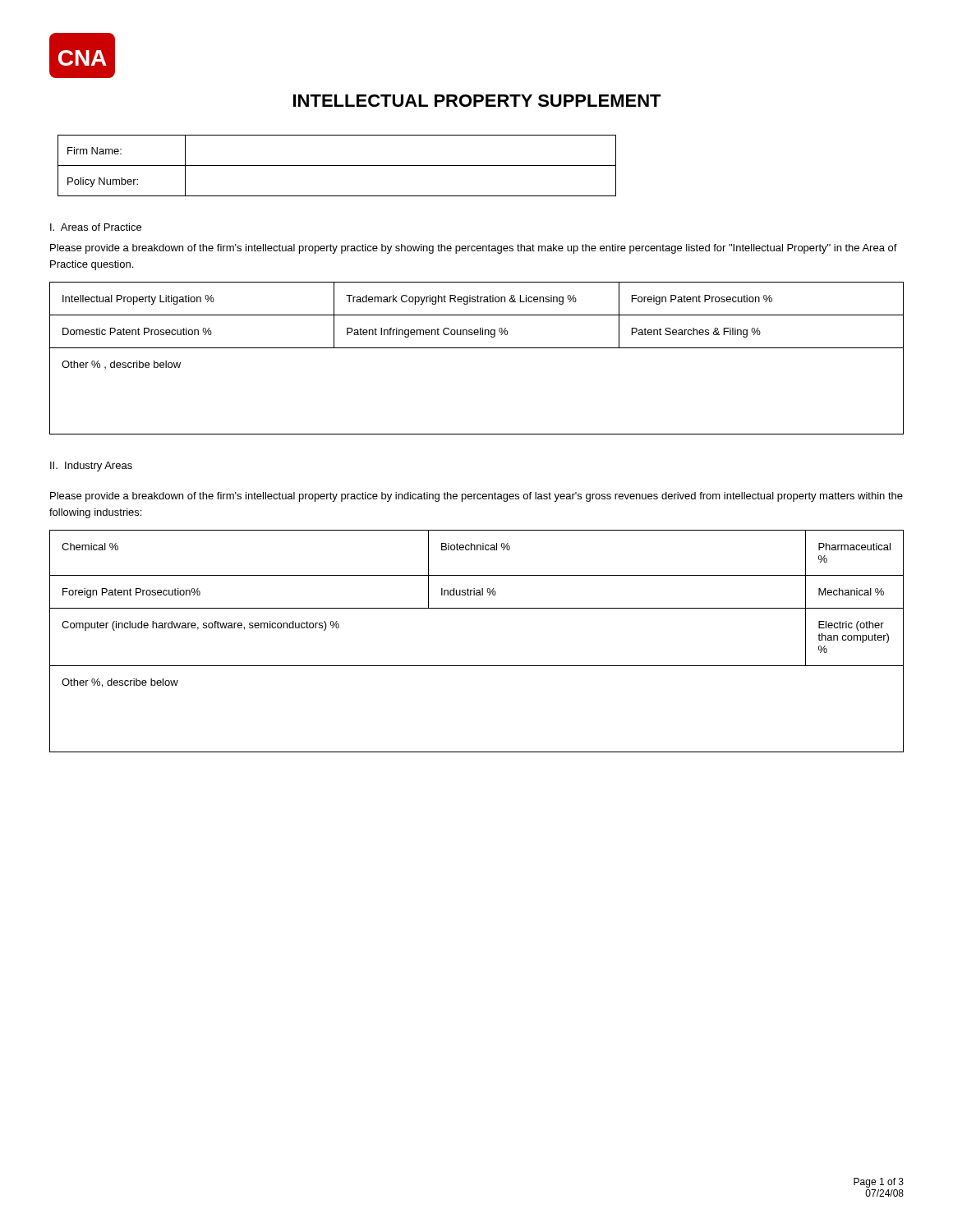The height and width of the screenshot is (1232, 953).
Task: Click on the table containing "Policy Number:"
Action: [476, 165]
